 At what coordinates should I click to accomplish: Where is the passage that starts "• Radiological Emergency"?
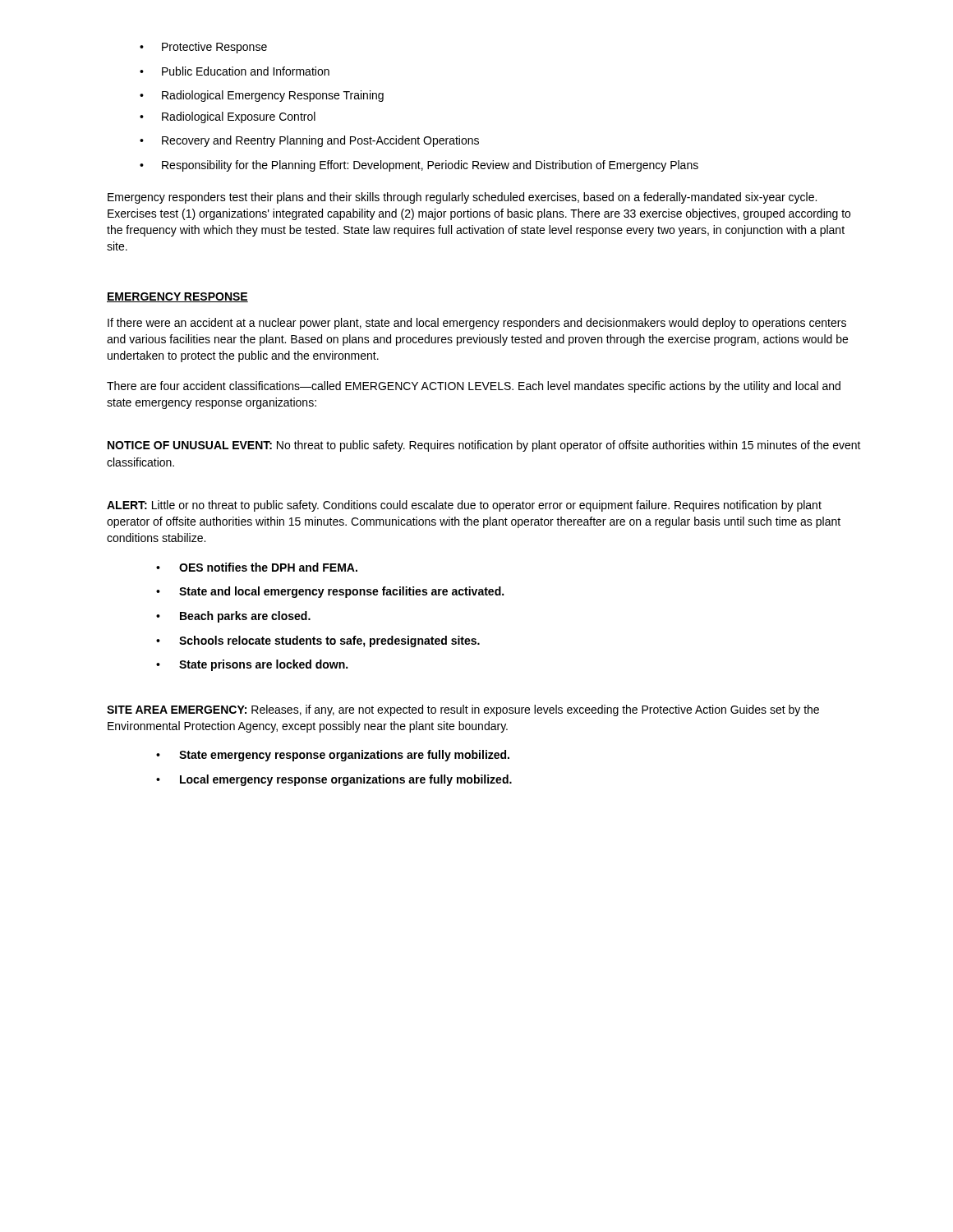coord(262,96)
